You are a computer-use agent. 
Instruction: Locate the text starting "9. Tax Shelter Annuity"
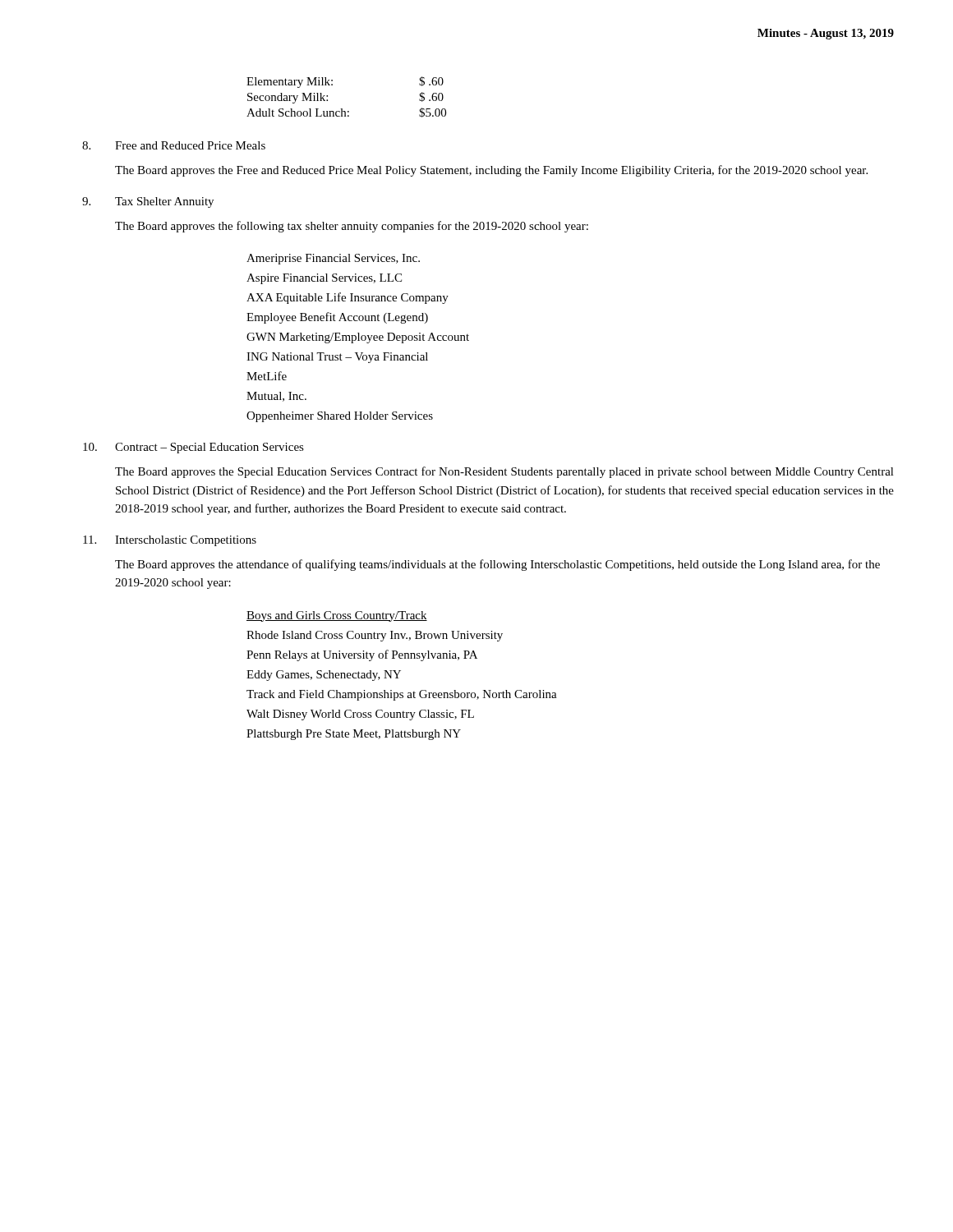[x=148, y=201]
